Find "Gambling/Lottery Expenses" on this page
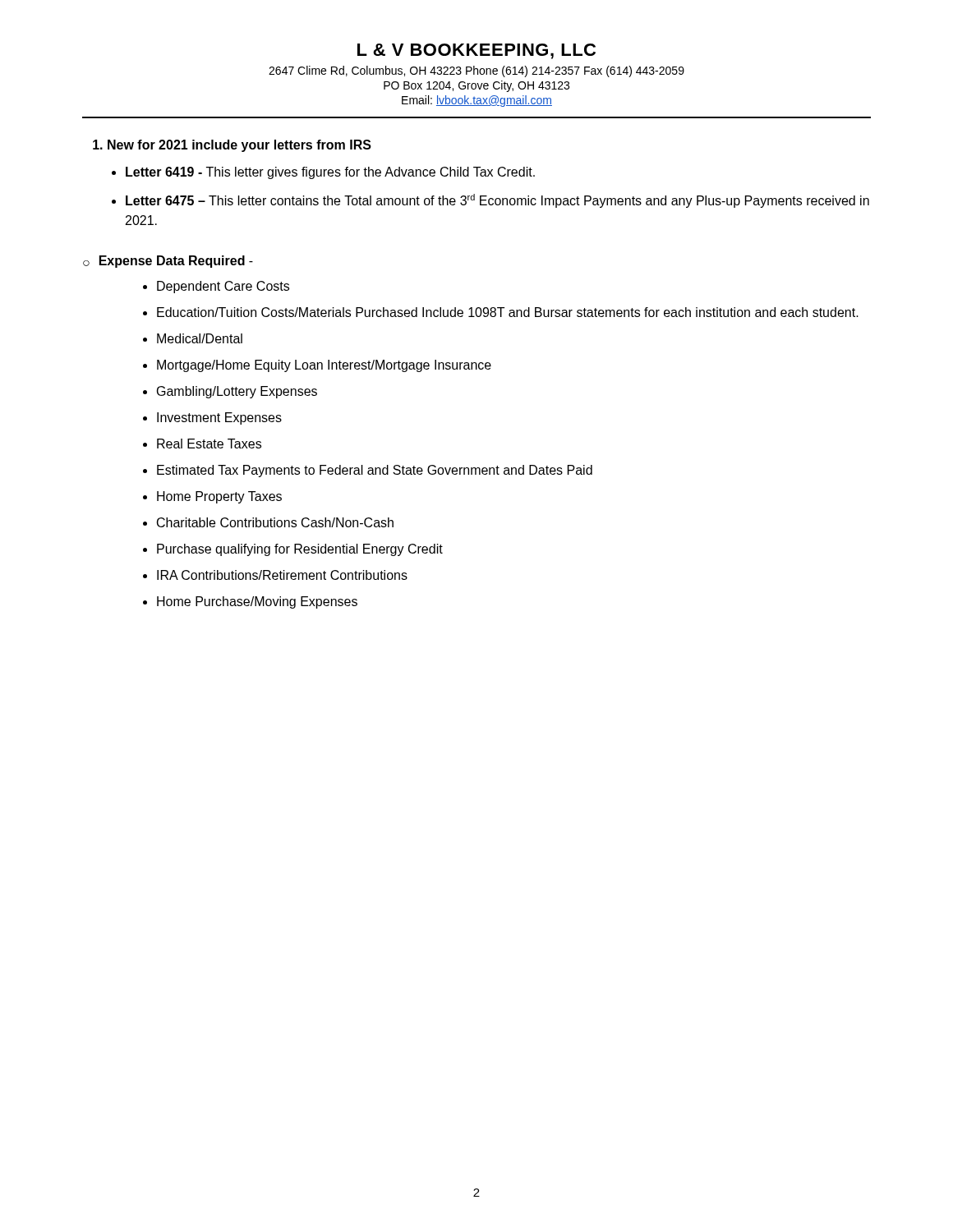 (x=237, y=392)
